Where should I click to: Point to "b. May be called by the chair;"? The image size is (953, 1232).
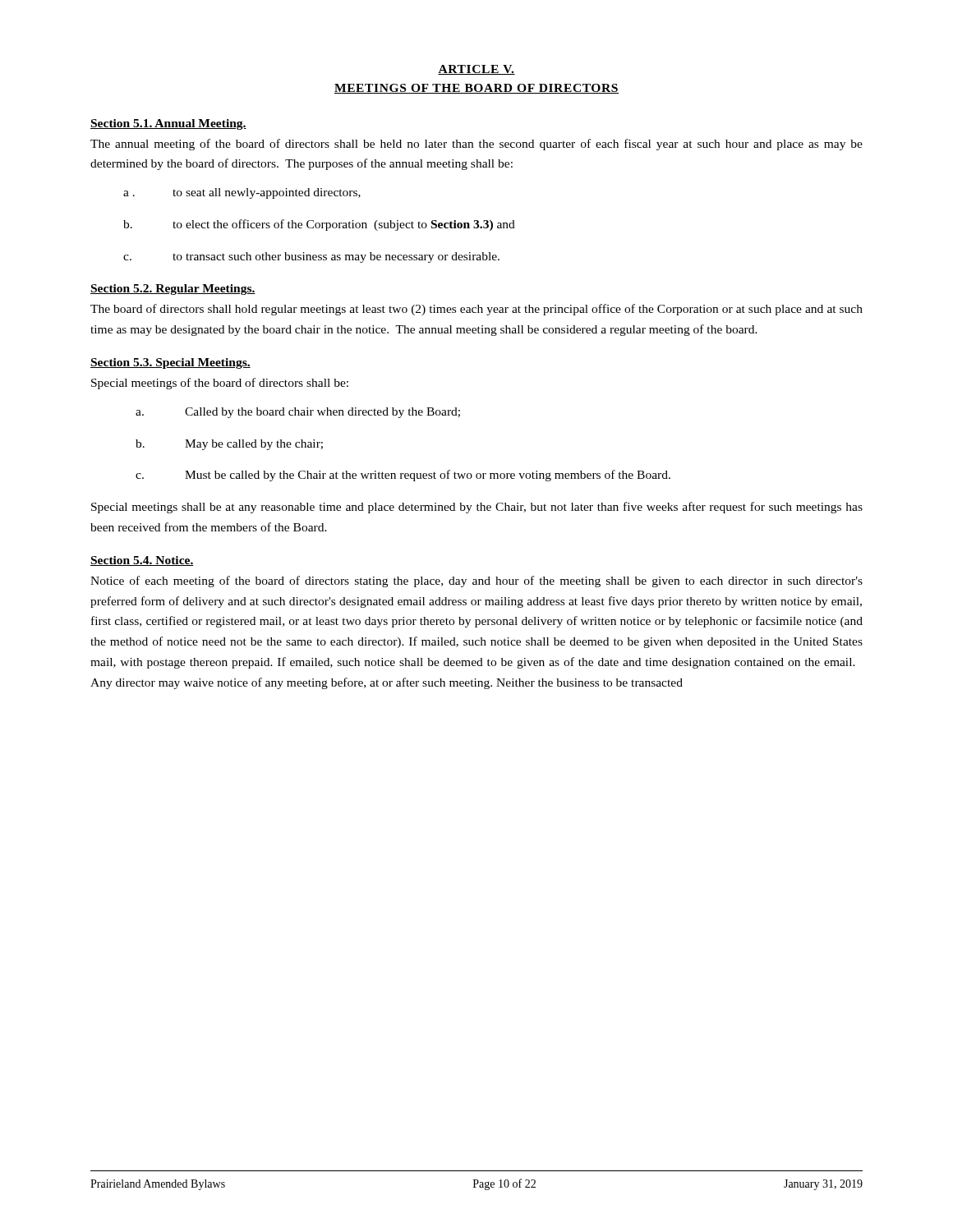[x=229, y=445]
